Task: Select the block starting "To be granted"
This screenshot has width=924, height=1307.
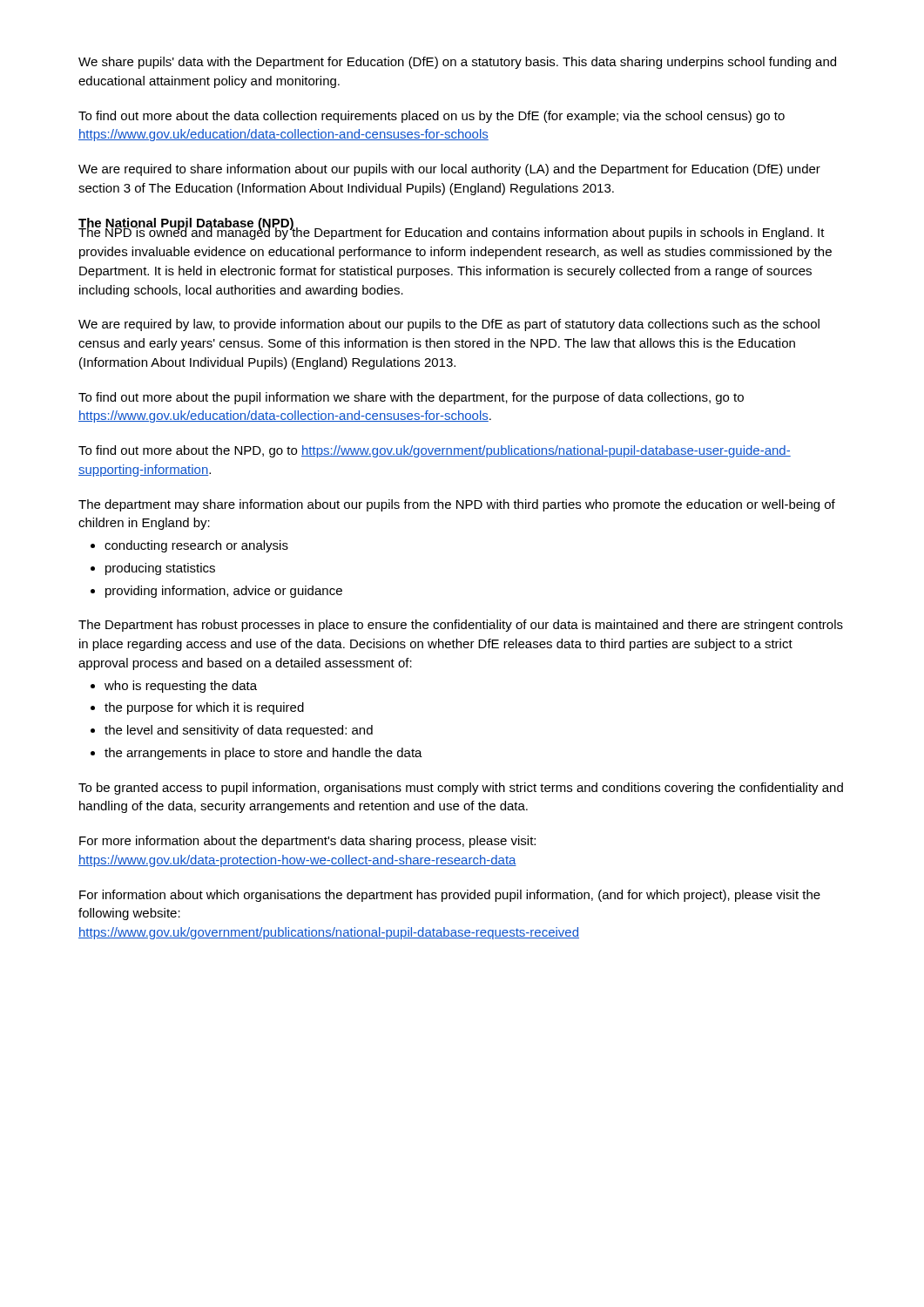Action: 461,796
